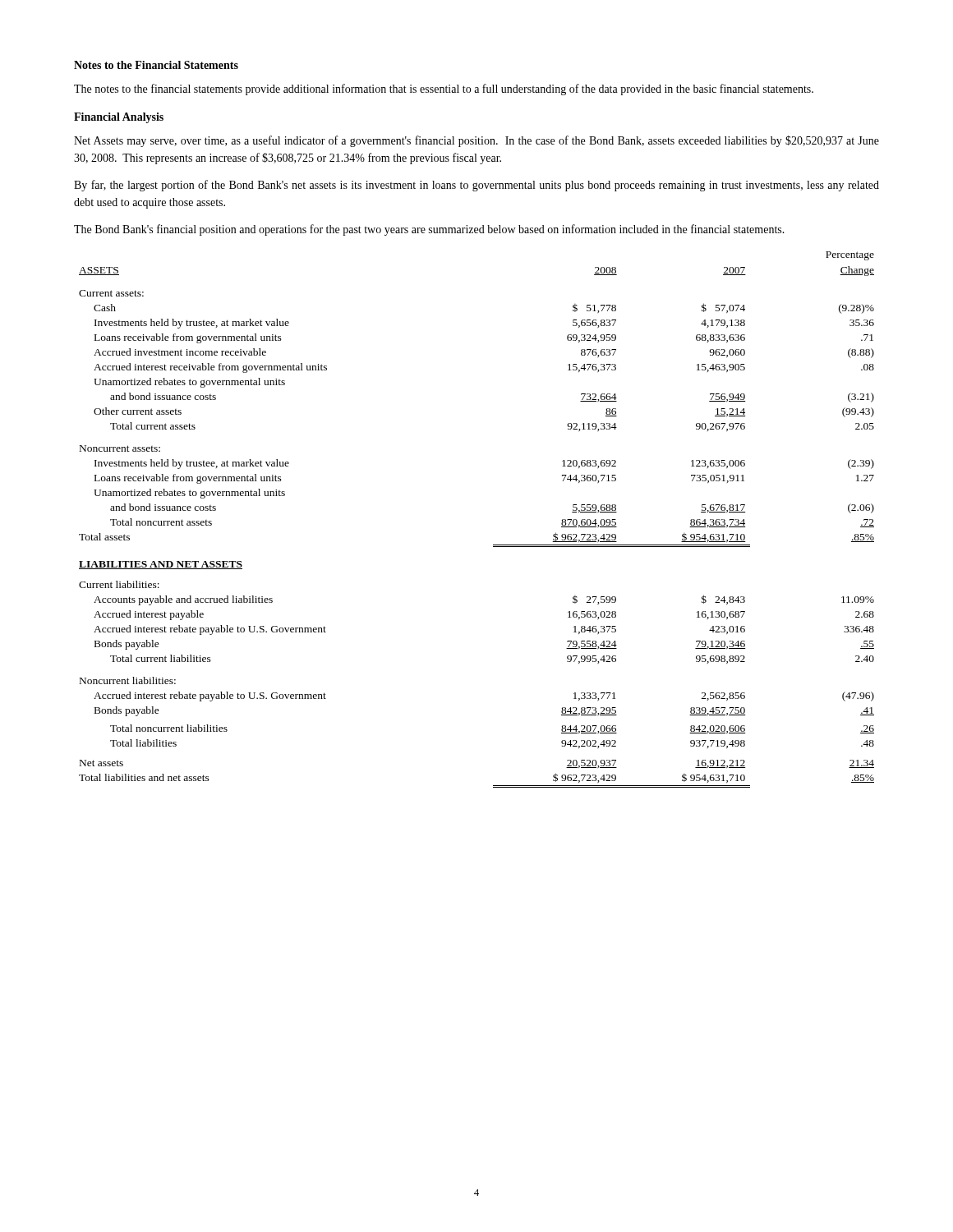Locate the text block that says "Net Assets may"
The width and height of the screenshot is (953, 1232).
tap(476, 149)
